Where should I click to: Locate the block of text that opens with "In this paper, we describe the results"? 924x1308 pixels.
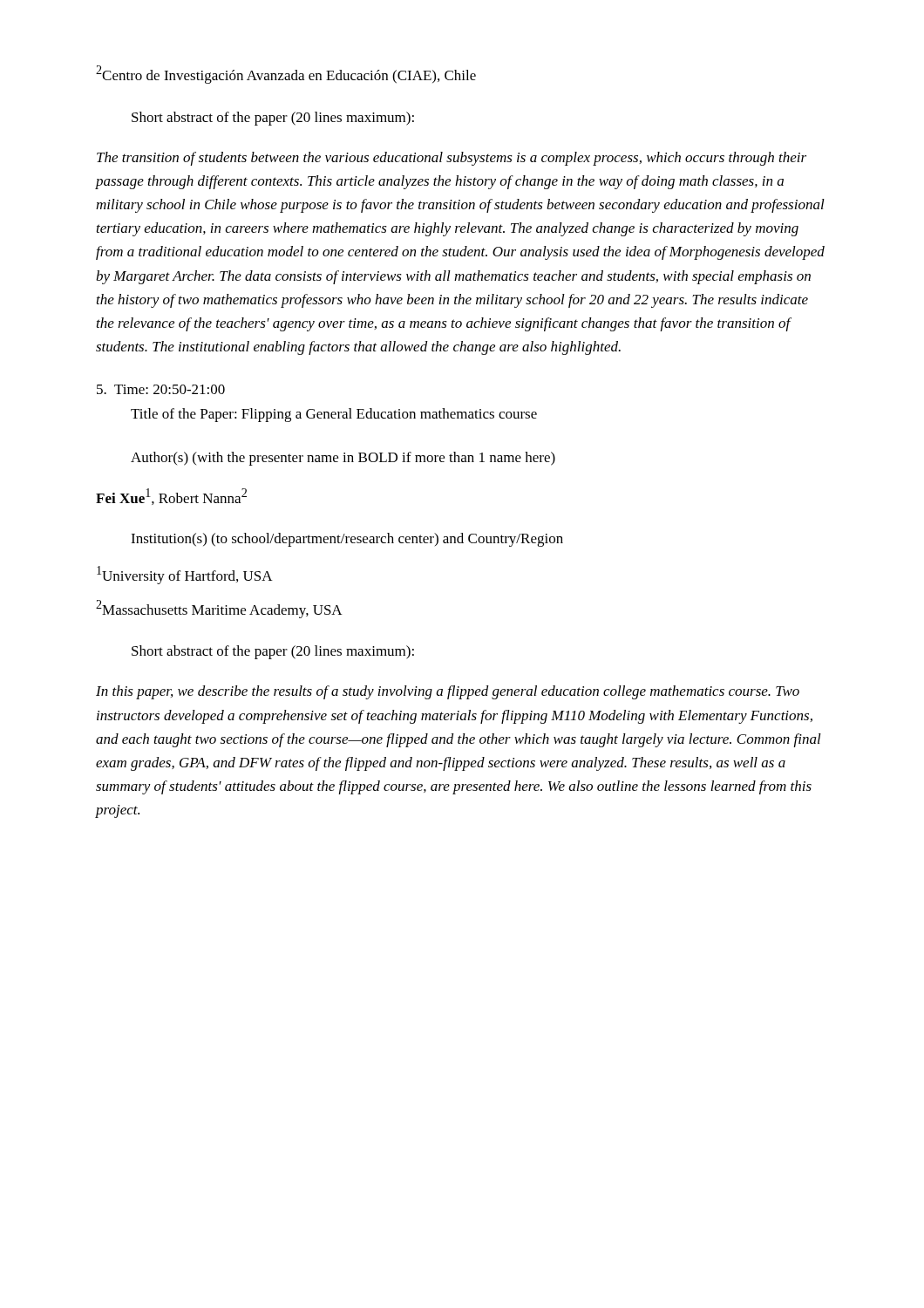tap(462, 751)
